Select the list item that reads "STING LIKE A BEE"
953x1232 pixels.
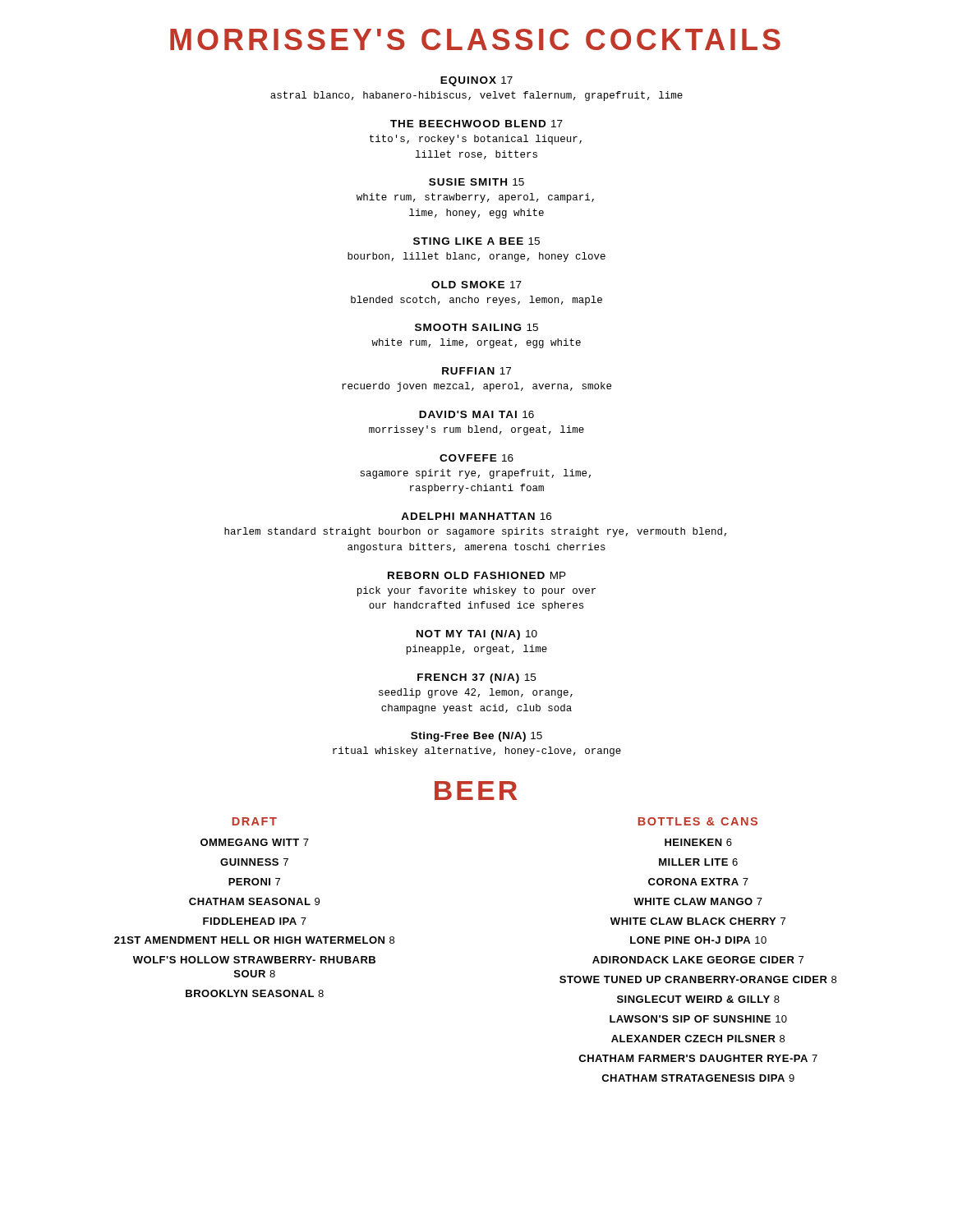coord(476,249)
